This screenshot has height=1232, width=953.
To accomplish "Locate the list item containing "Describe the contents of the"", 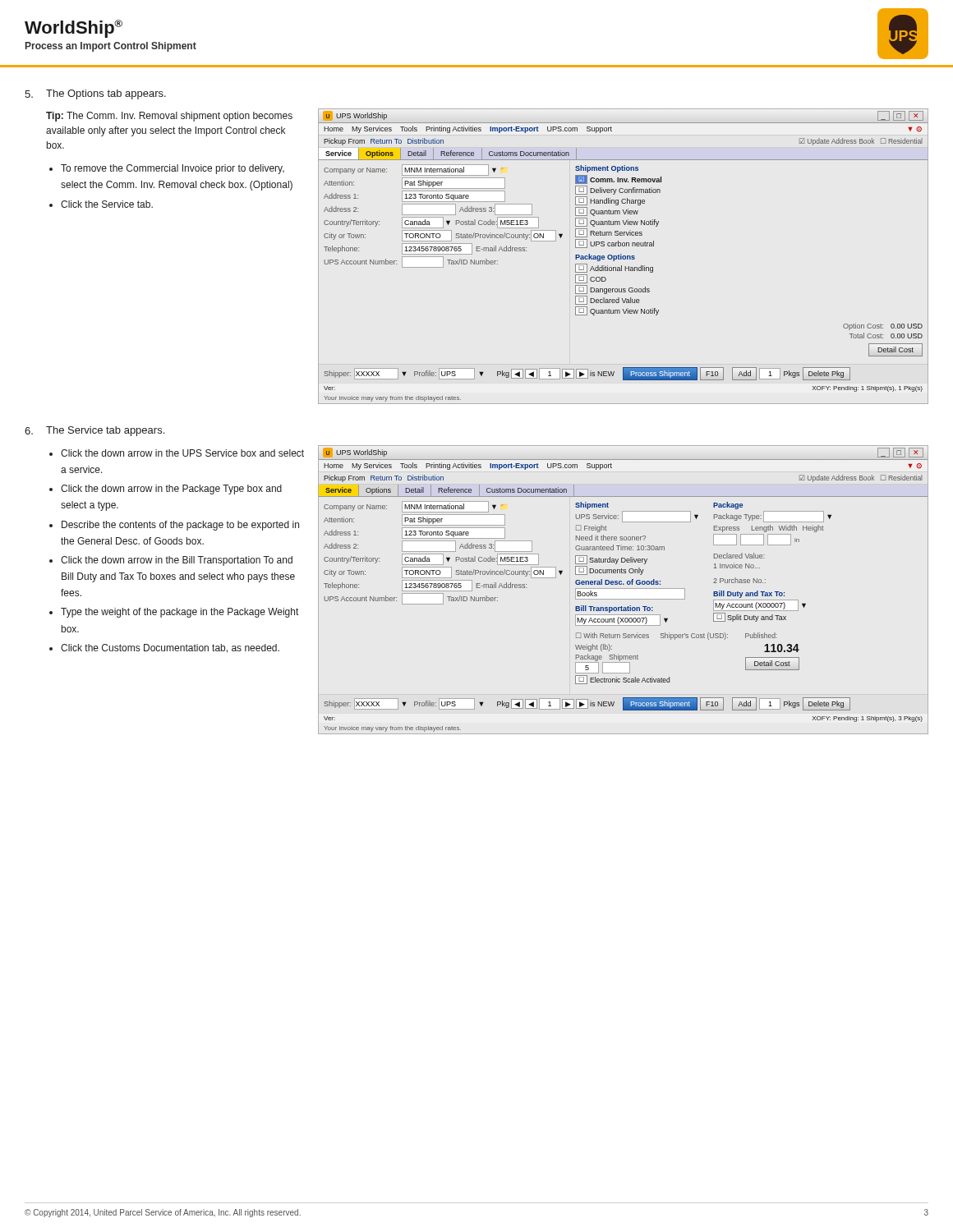I will (180, 533).
